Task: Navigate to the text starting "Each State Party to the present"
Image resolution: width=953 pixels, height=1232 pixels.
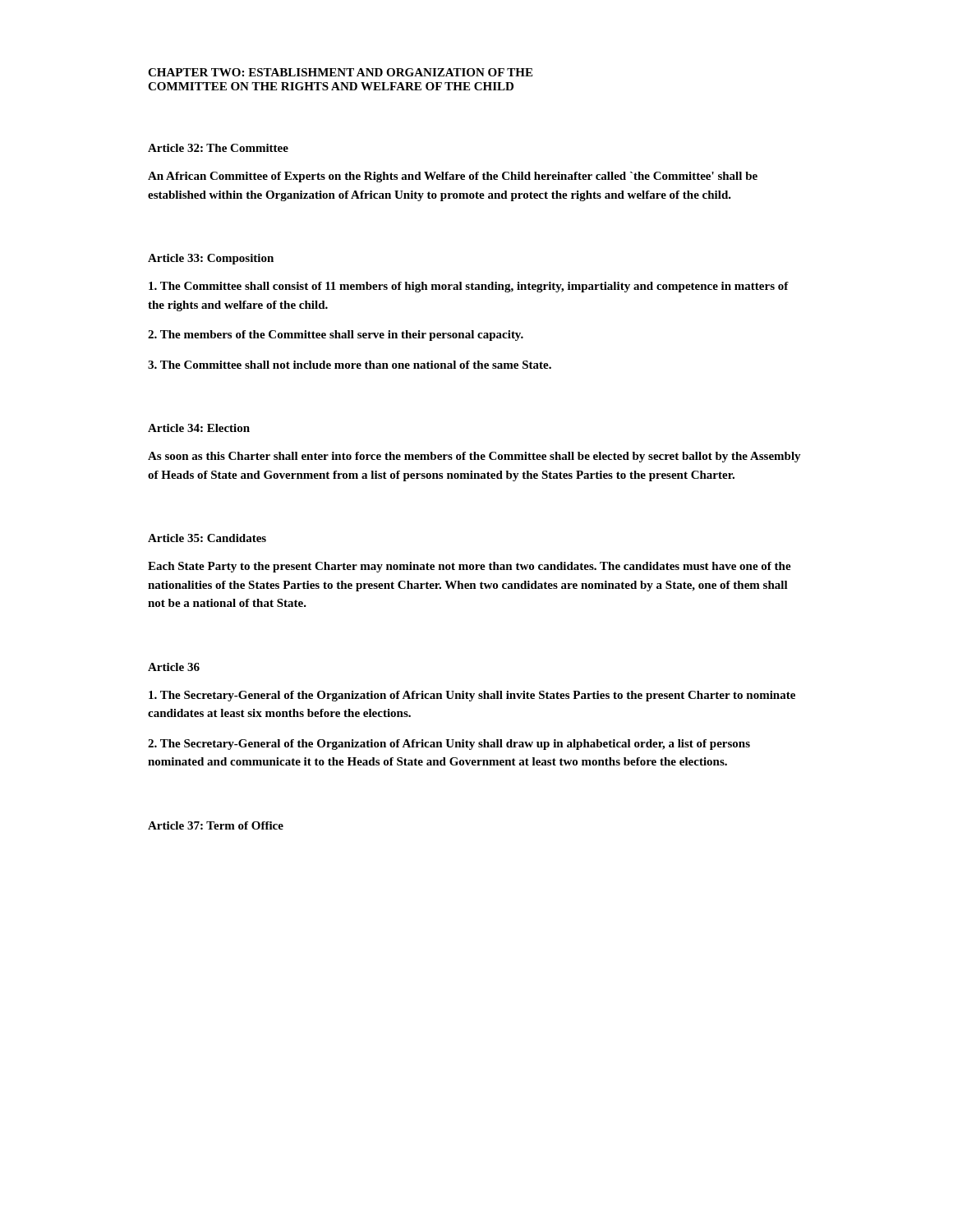Action: pos(469,584)
